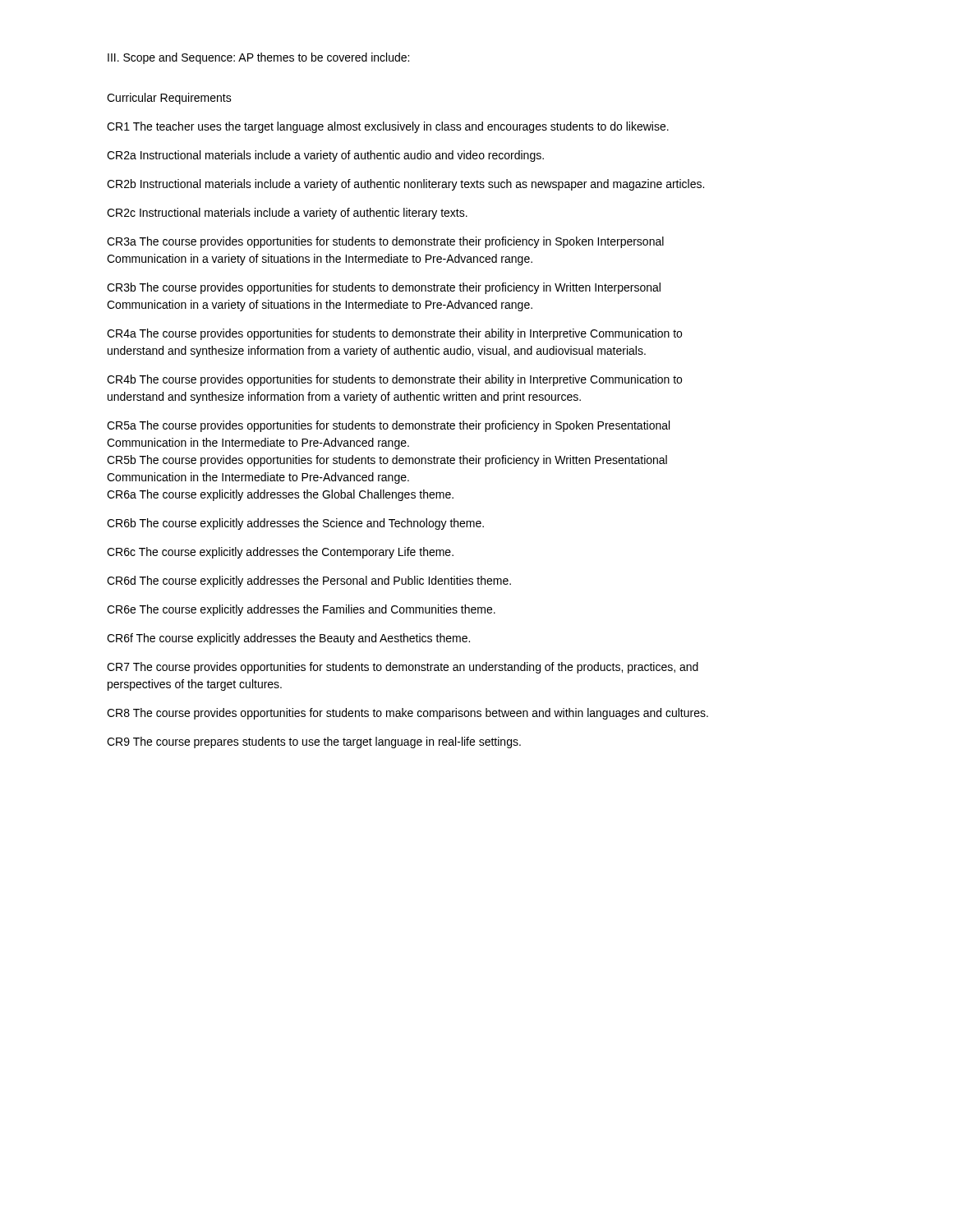Find the block starting "CR9 The course prepares students"
953x1232 pixels.
pos(314,742)
